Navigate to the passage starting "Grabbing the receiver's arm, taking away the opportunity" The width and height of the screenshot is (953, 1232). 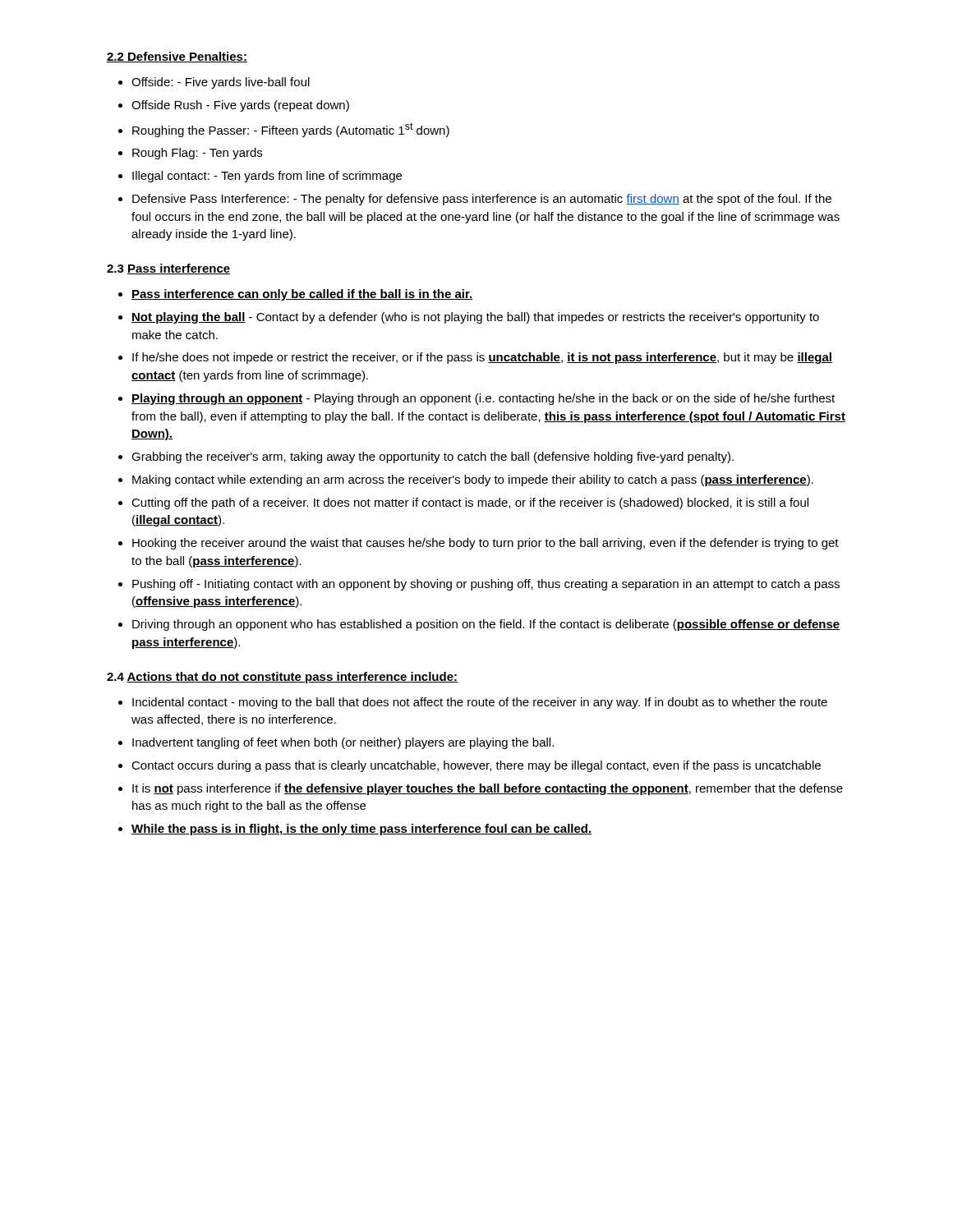489,457
